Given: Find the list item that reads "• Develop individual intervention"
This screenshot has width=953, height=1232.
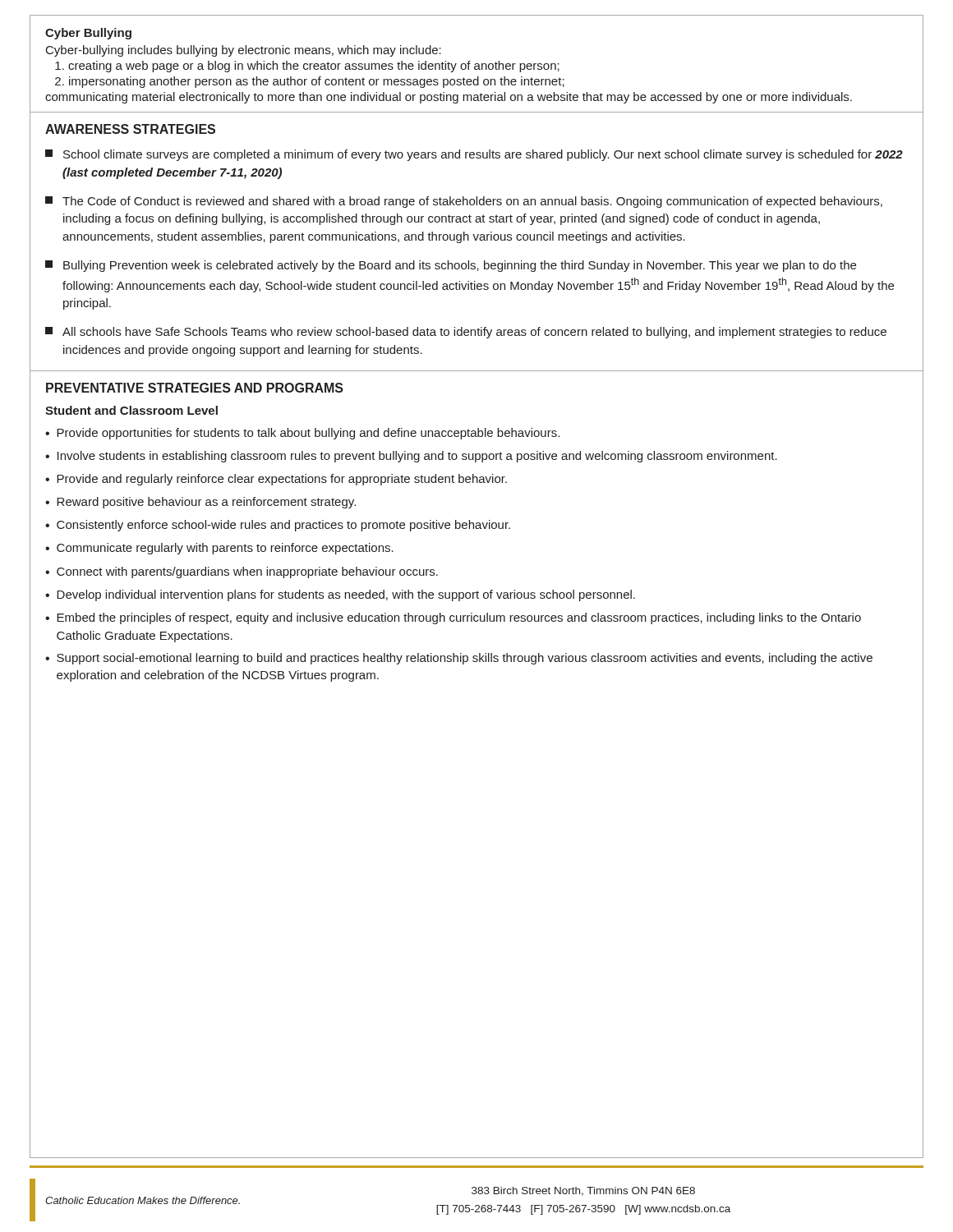Looking at the screenshot, I should pos(341,595).
